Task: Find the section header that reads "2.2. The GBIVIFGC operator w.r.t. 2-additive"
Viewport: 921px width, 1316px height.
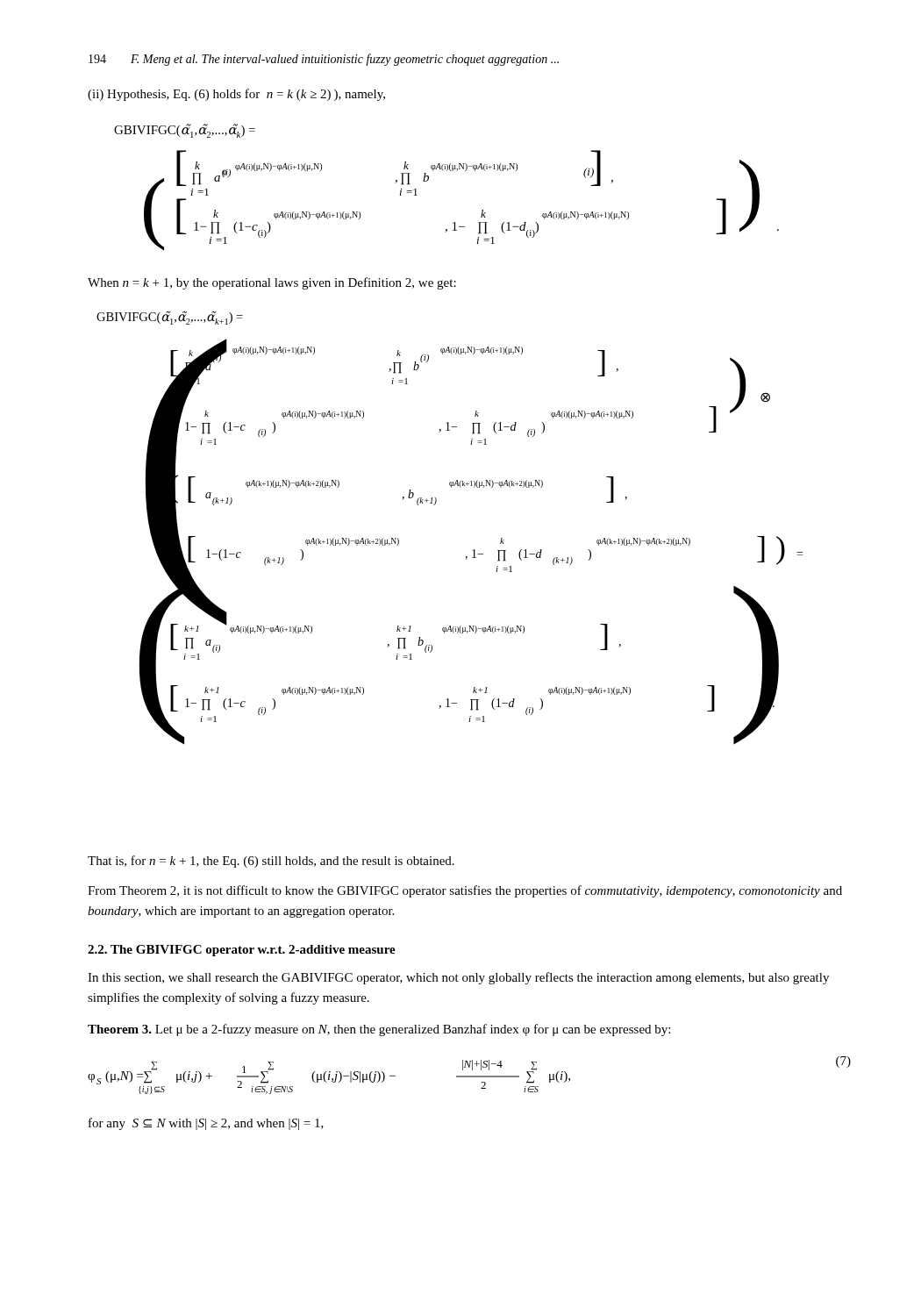Action: coord(241,949)
